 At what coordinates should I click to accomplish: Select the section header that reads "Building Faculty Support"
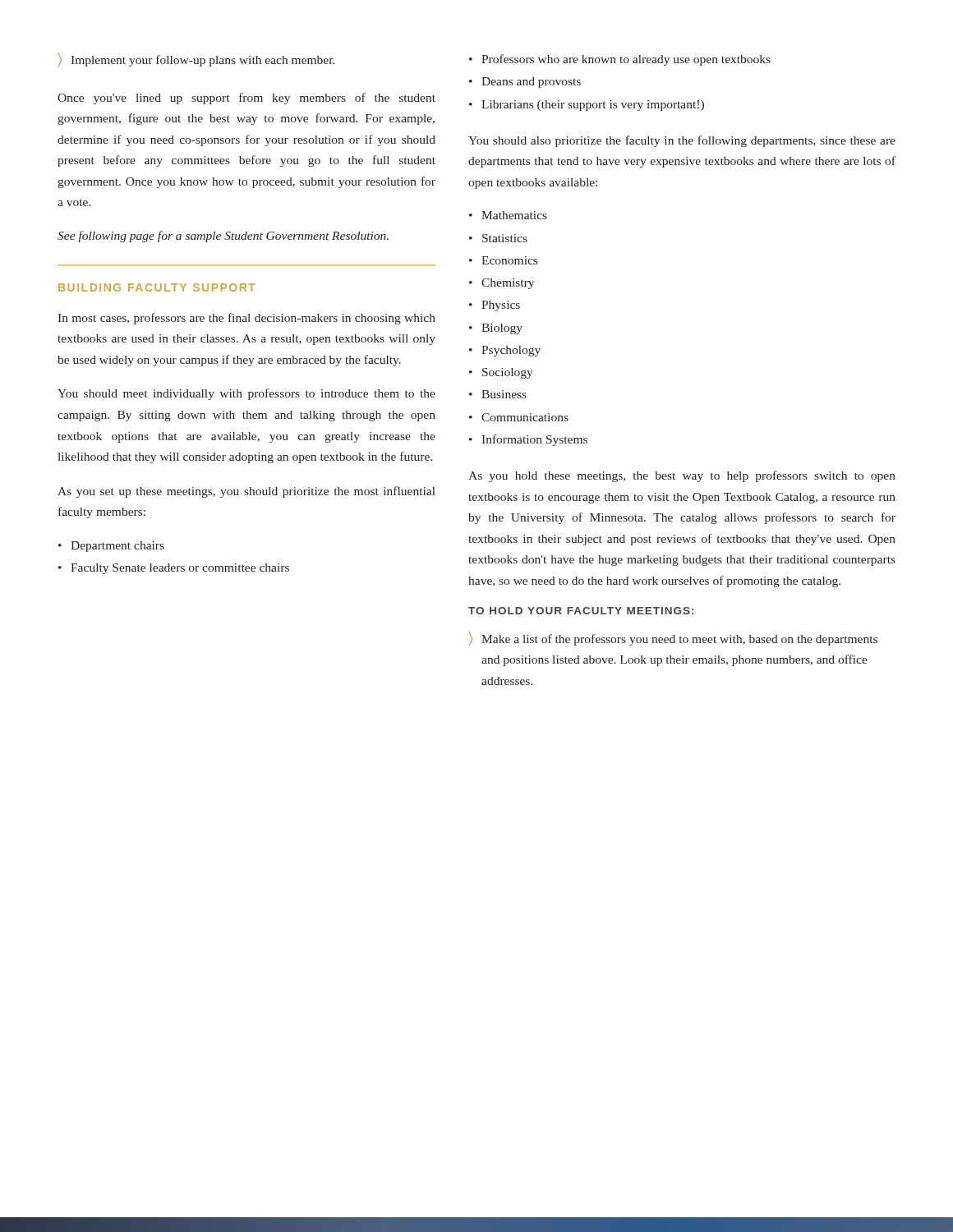point(246,287)
